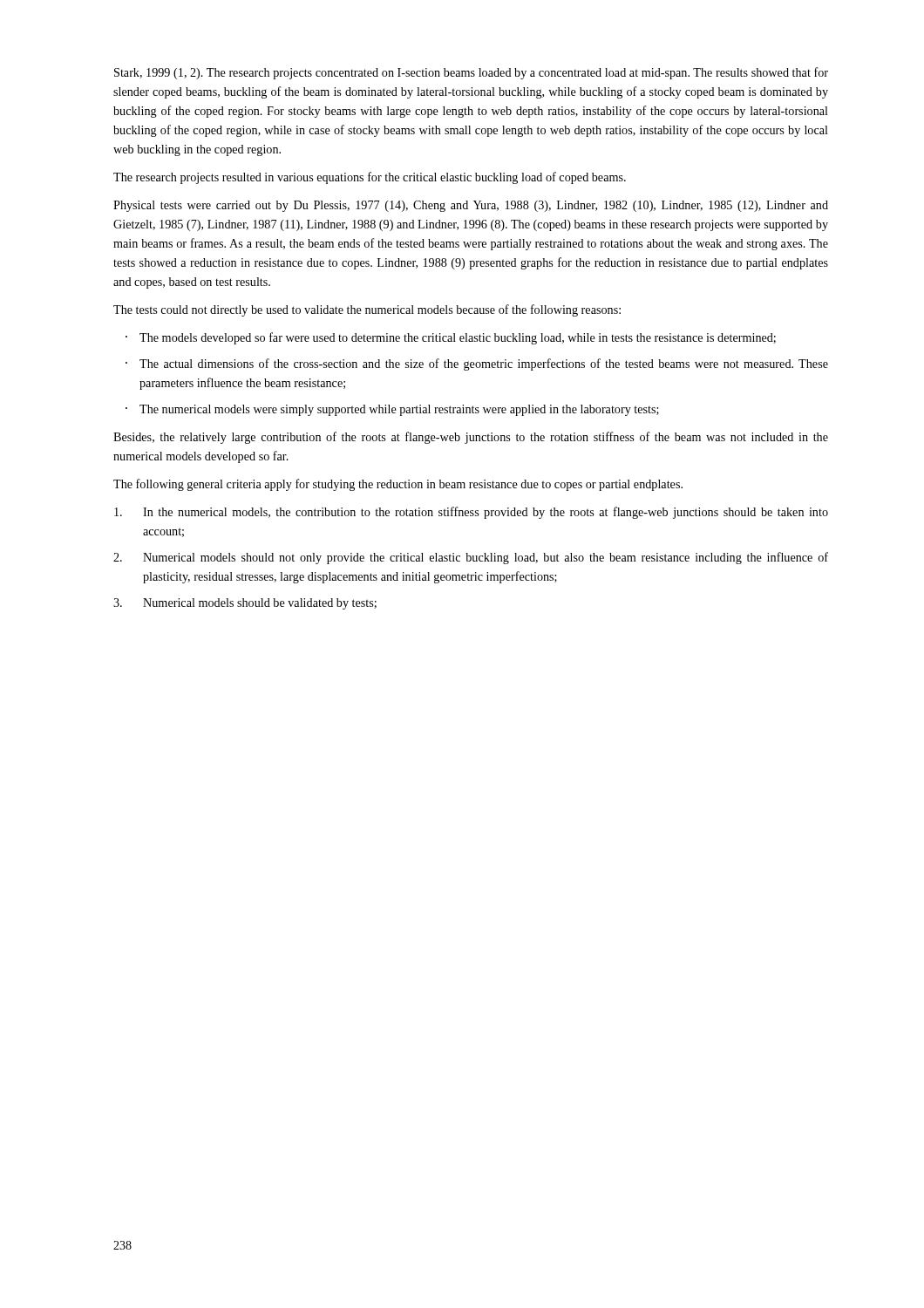Screen dimensions: 1308x924
Task: Locate the region starting "• The models developed"
Action: [x=471, y=337]
